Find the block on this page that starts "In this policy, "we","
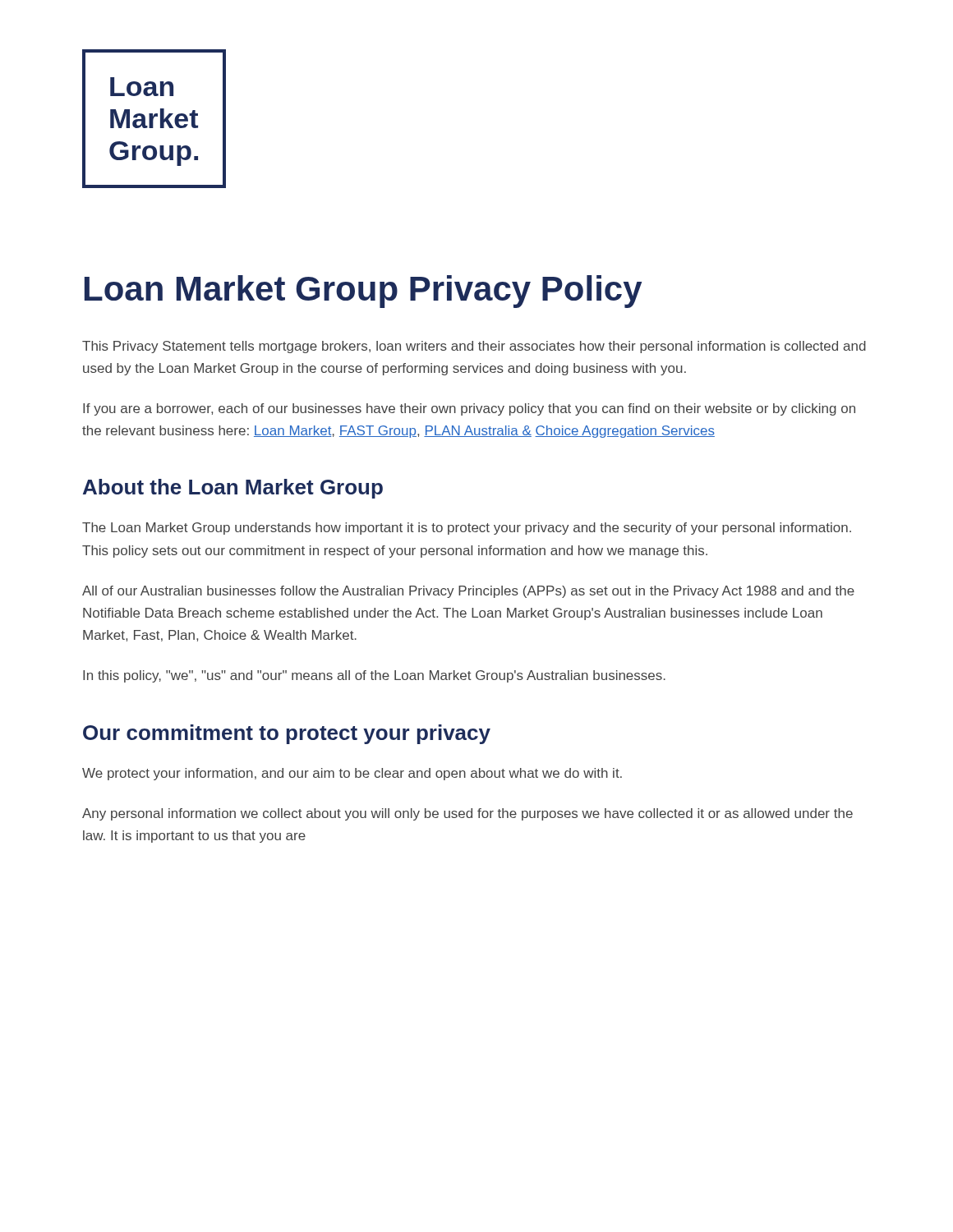Screen dimensions: 1232x953 tap(476, 676)
